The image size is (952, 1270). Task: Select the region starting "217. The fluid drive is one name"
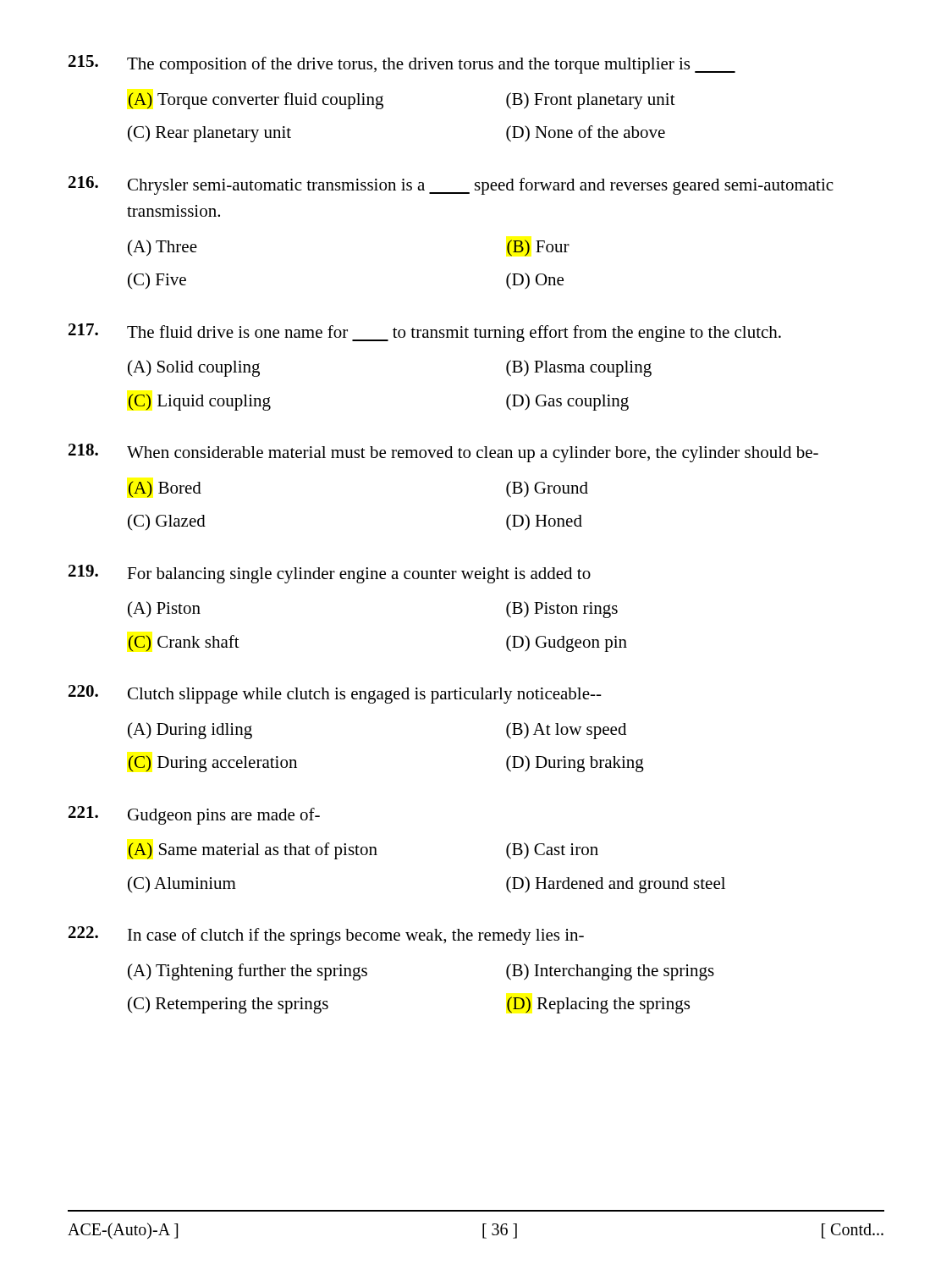click(x=425, y=333)
